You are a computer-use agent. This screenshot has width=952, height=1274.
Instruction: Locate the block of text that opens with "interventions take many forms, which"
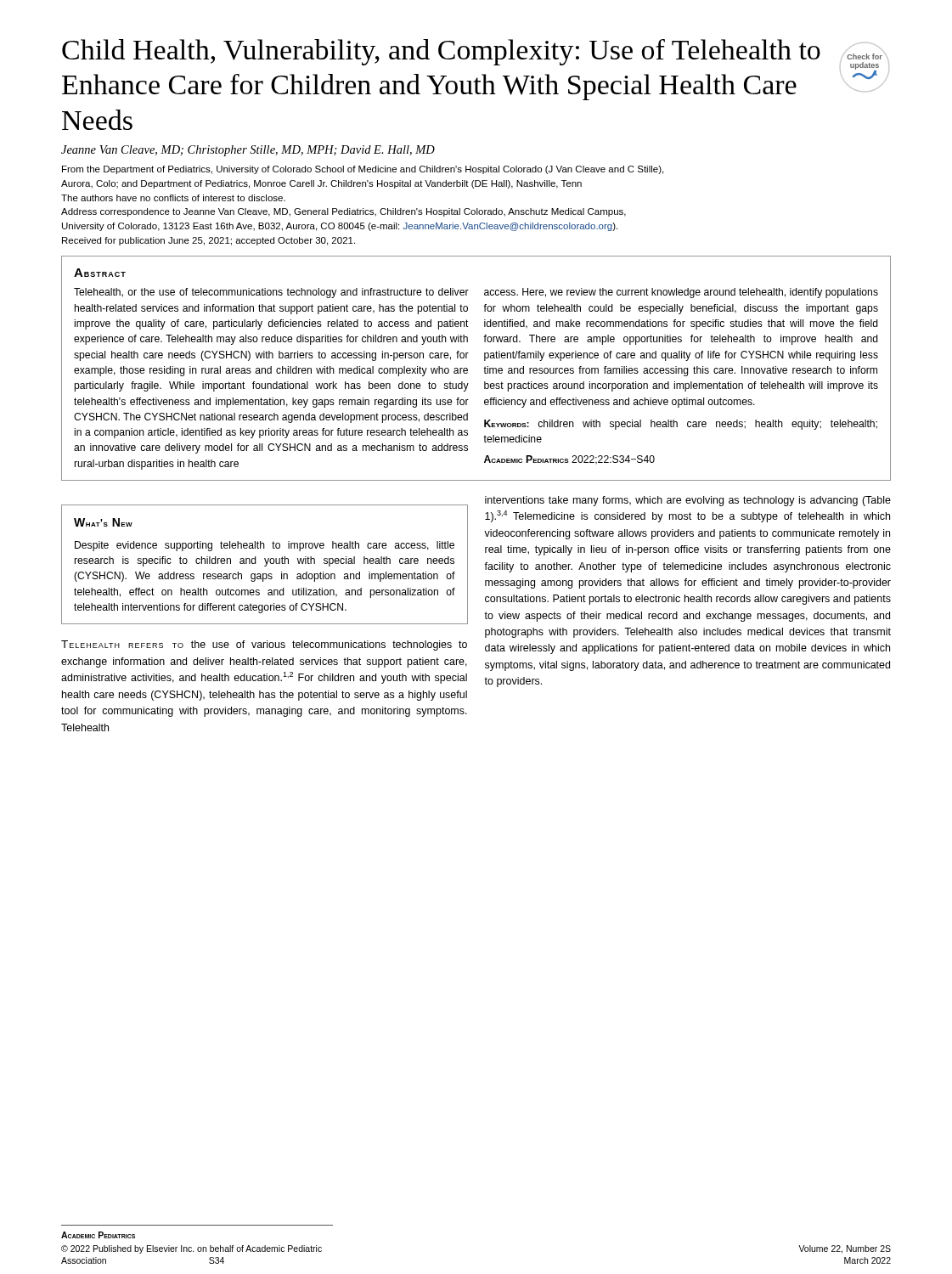[688, 591]
